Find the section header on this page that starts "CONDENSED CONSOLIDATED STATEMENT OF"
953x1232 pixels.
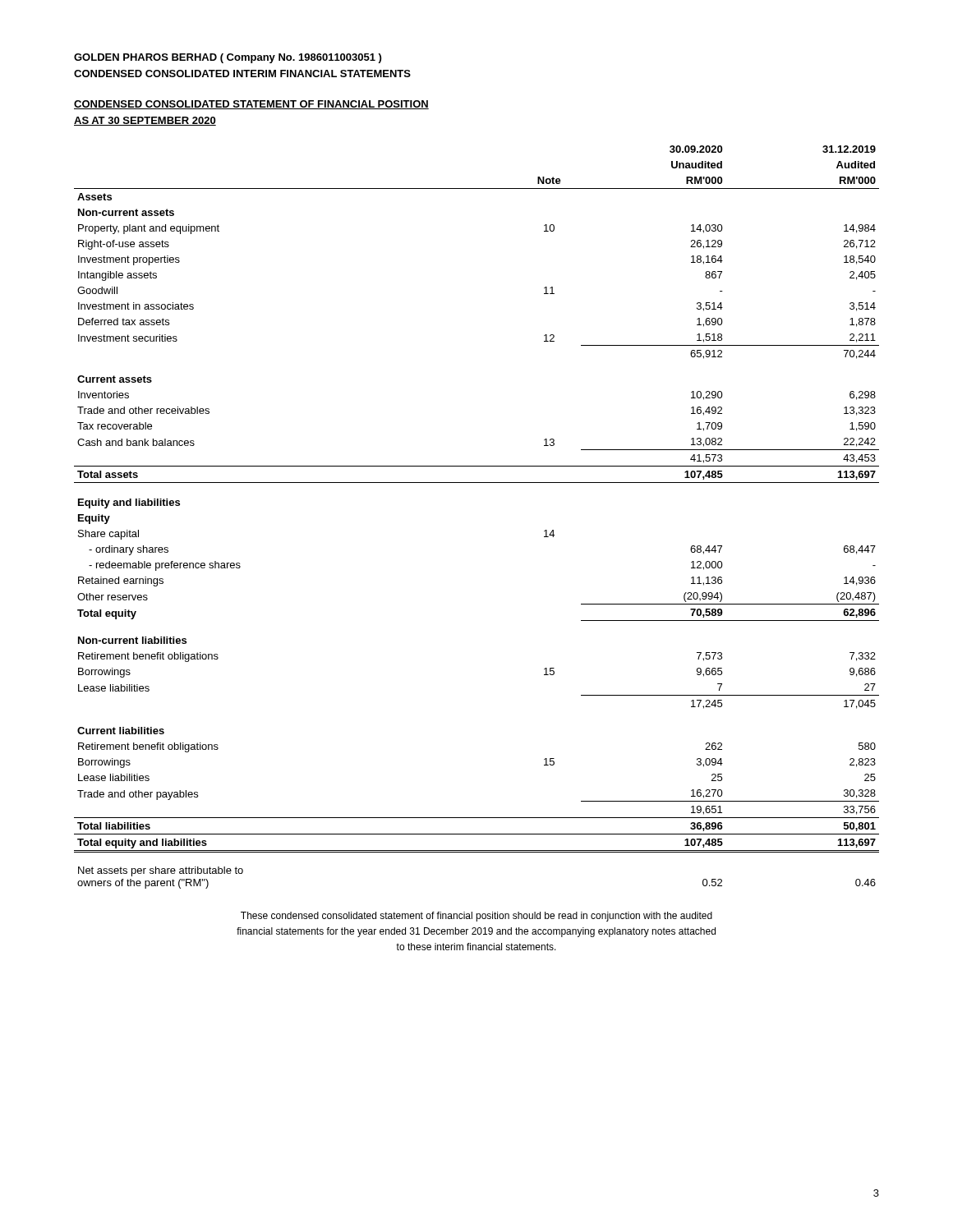[x=251, y=112]
